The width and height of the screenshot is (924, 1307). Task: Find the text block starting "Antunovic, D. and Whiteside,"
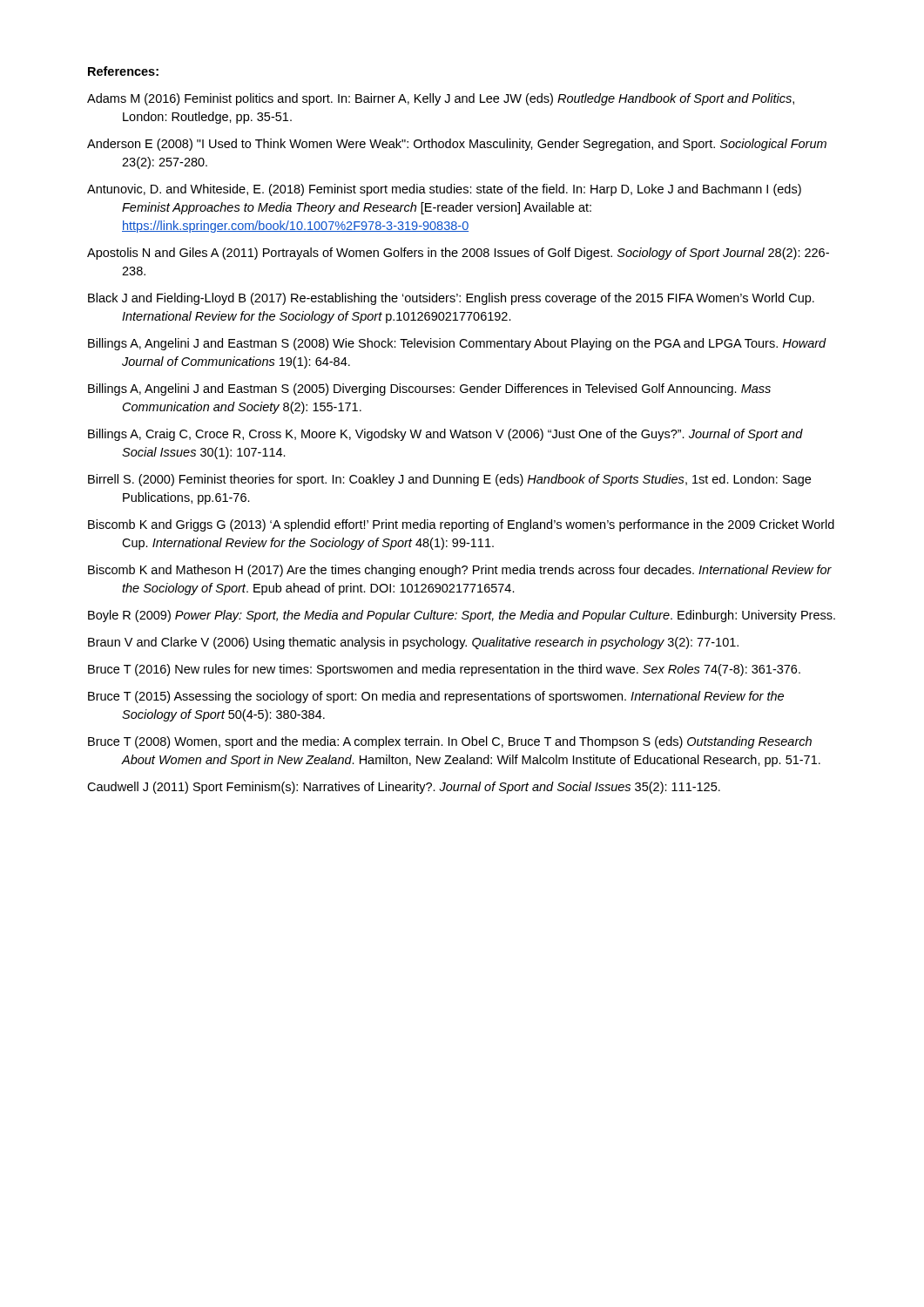pos(444,207)
